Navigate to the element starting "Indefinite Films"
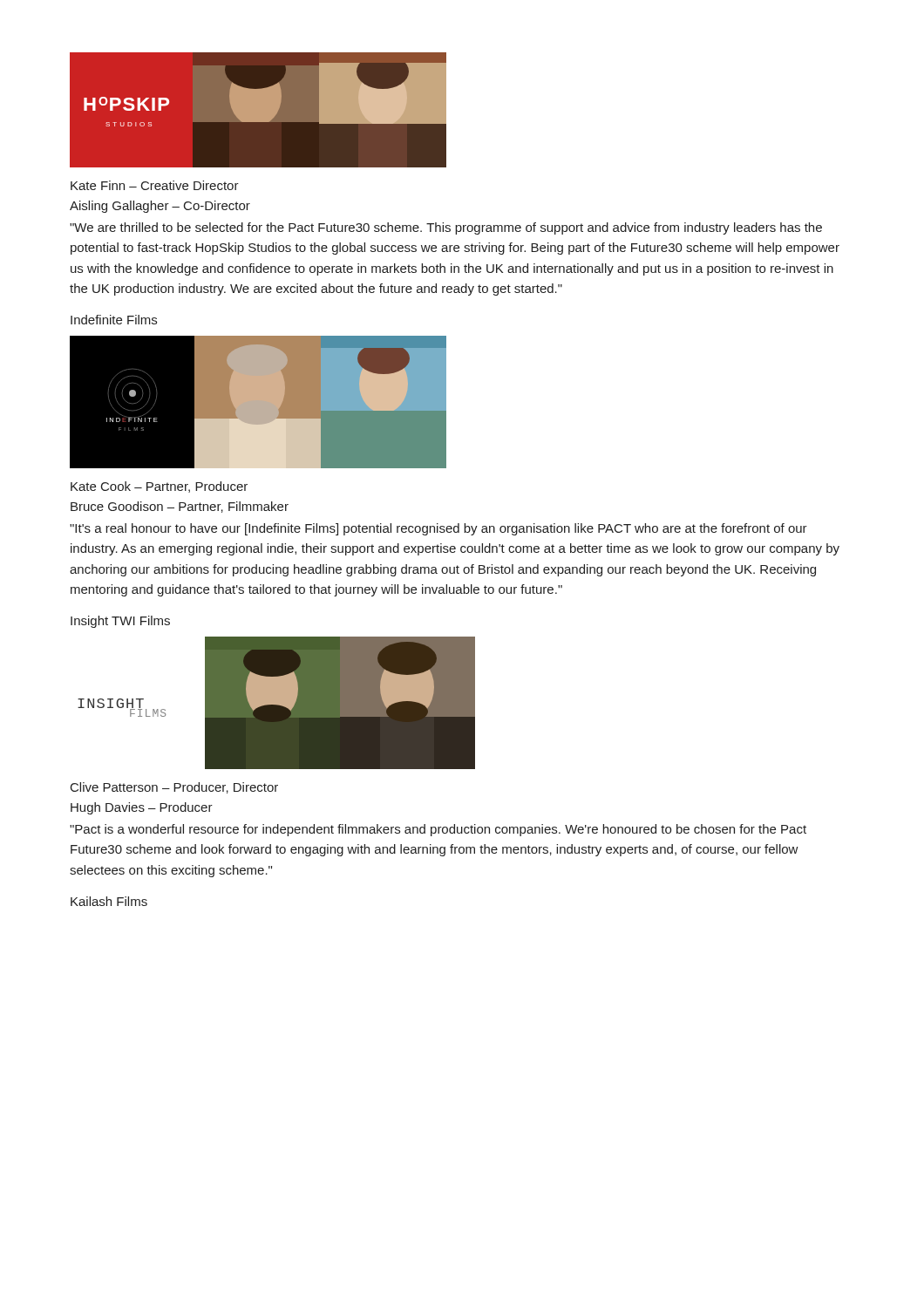Viewport: 924px width, 1308px height. 114,320
